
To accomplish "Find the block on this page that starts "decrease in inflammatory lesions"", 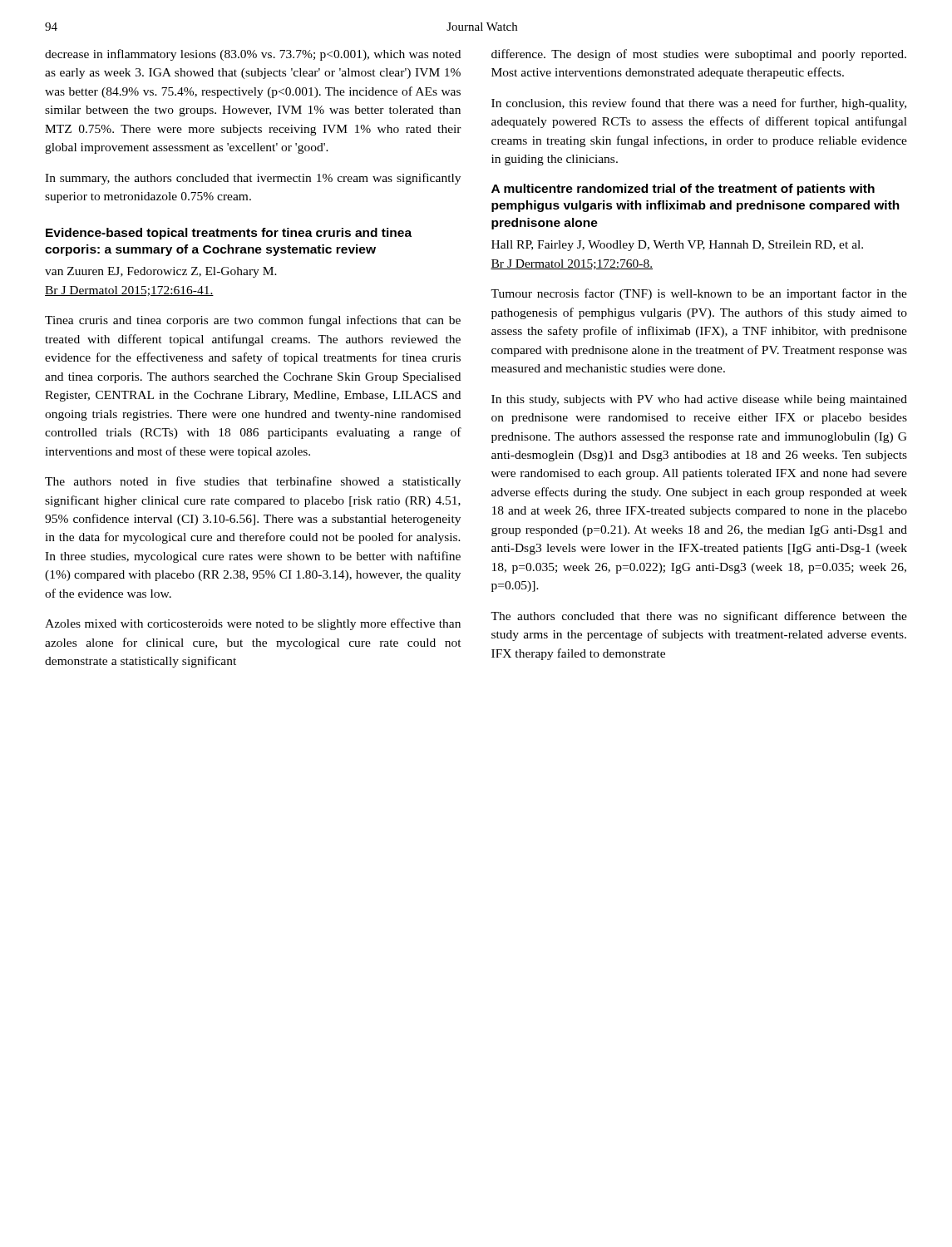I will (253, 100).
